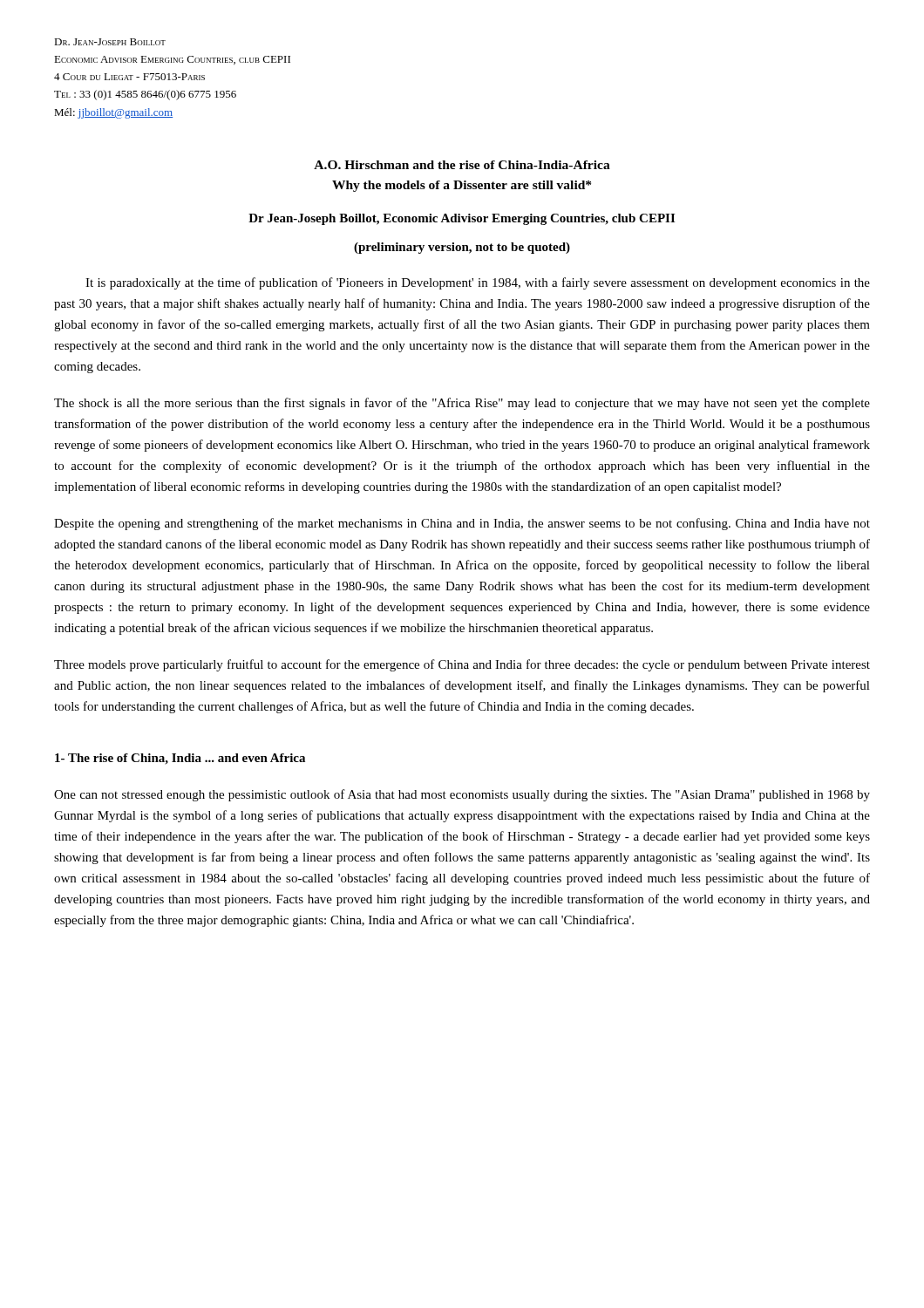Select the title with the text "A.O. Hirschman and the rise of"
The width and height of the screenshot is (924, 1308).
click(462, 174)
